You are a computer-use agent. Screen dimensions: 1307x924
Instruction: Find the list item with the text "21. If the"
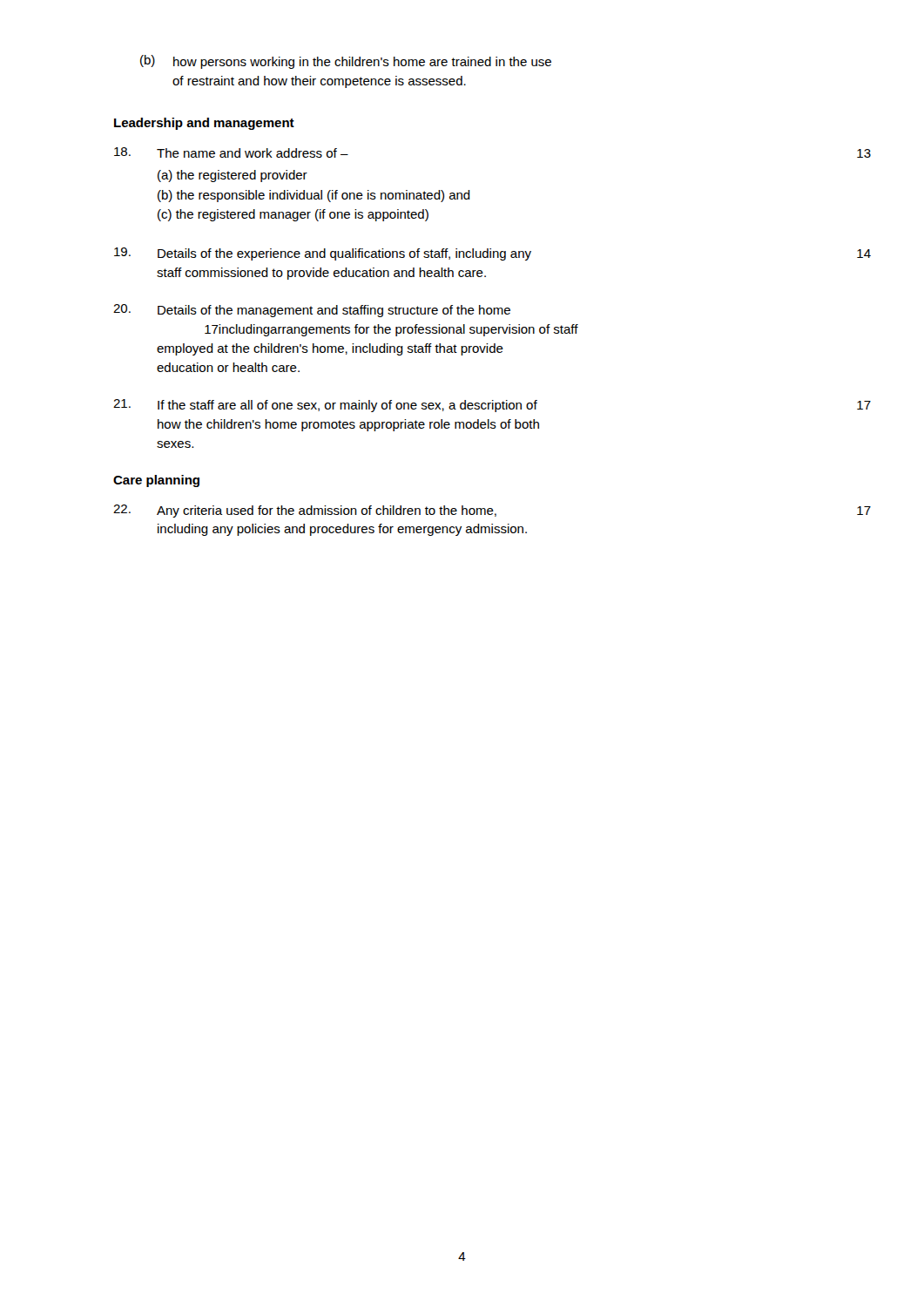tap(457, 424)
